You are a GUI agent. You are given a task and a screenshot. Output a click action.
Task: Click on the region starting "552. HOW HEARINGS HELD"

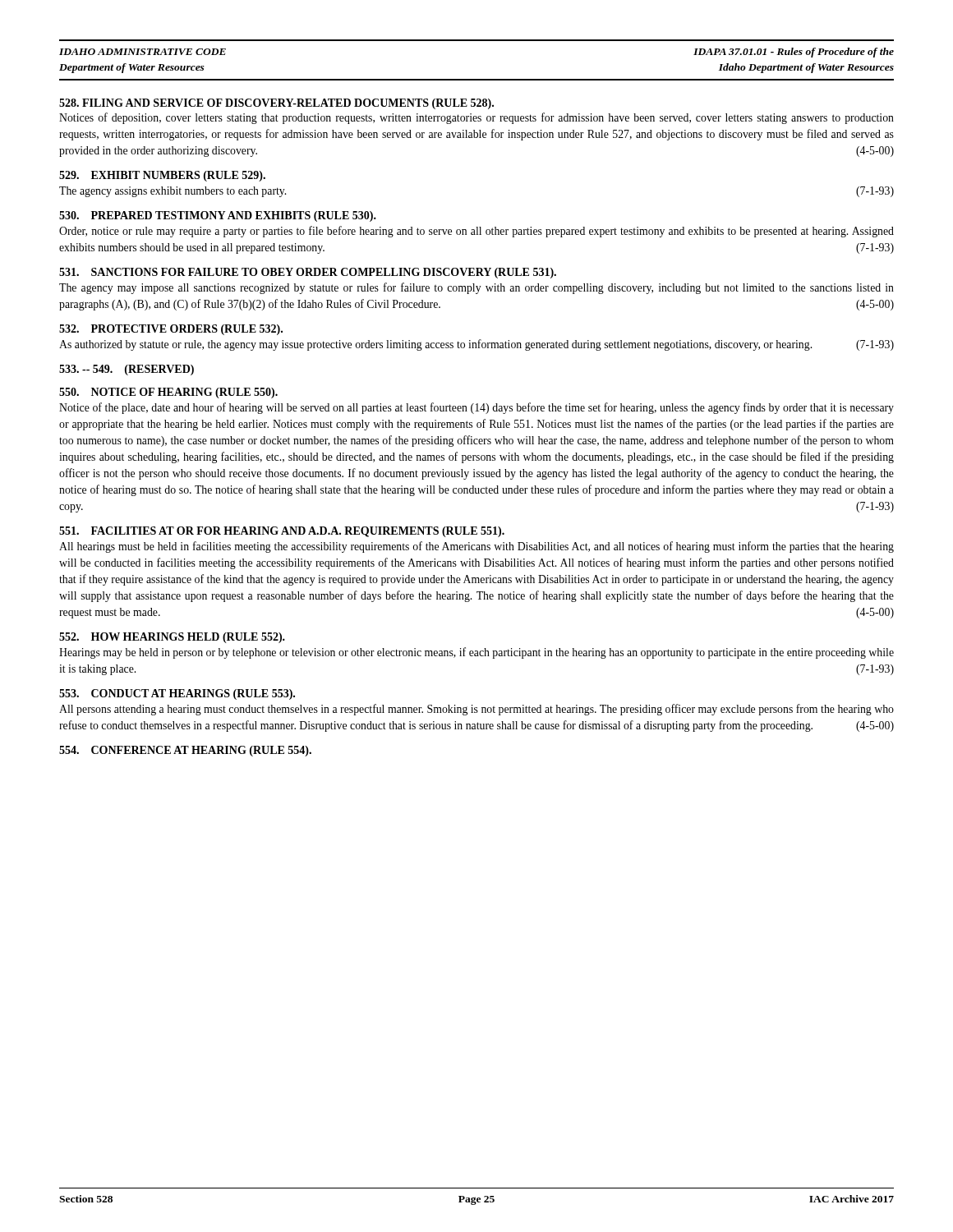coord(172,637)
